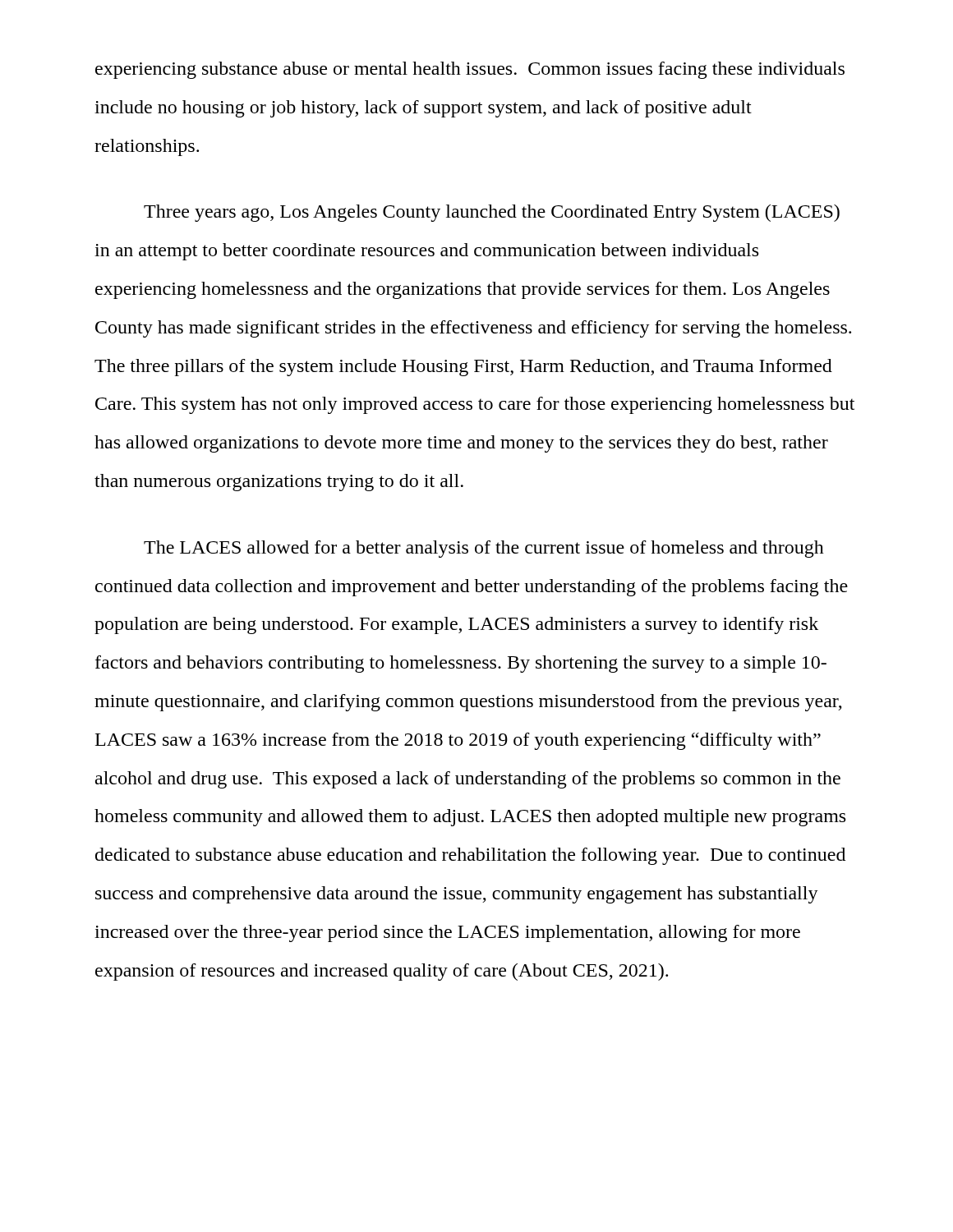Find the text block starting "Three years ago,"
The image size is (953, 1232).
492,213
